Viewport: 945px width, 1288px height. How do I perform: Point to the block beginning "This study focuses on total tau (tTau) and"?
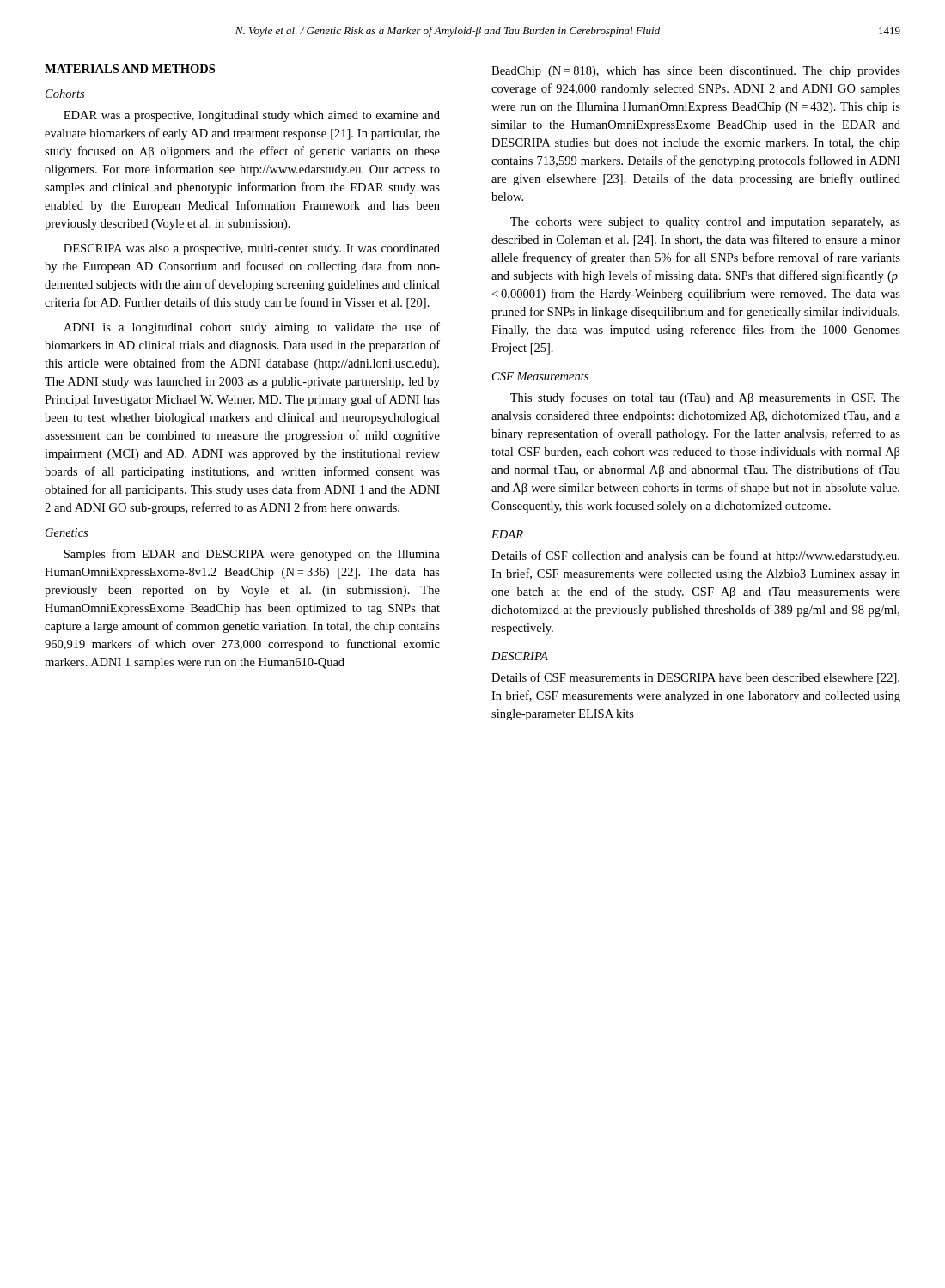696,452
